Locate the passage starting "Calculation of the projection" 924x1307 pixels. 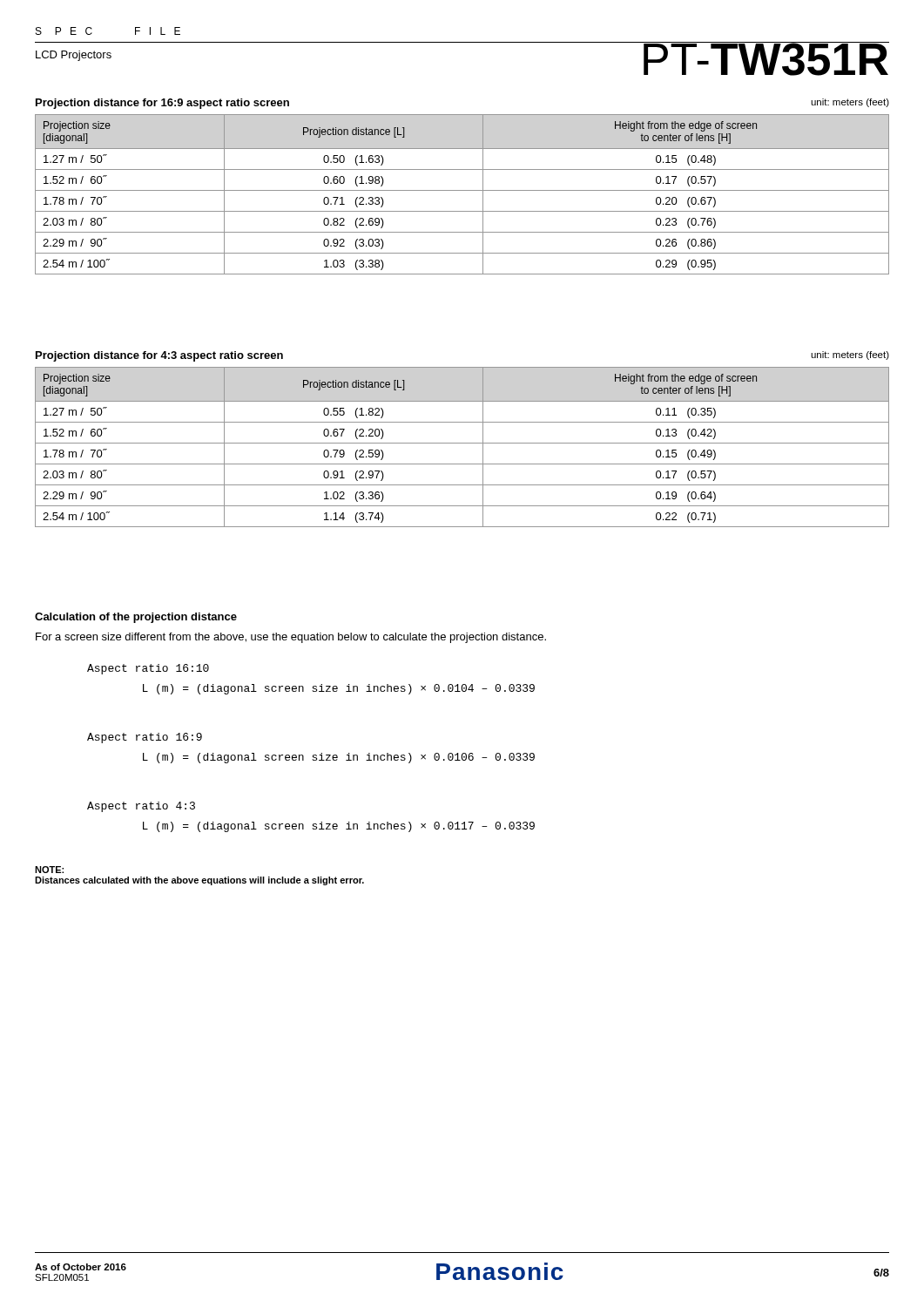pos(136,617)
